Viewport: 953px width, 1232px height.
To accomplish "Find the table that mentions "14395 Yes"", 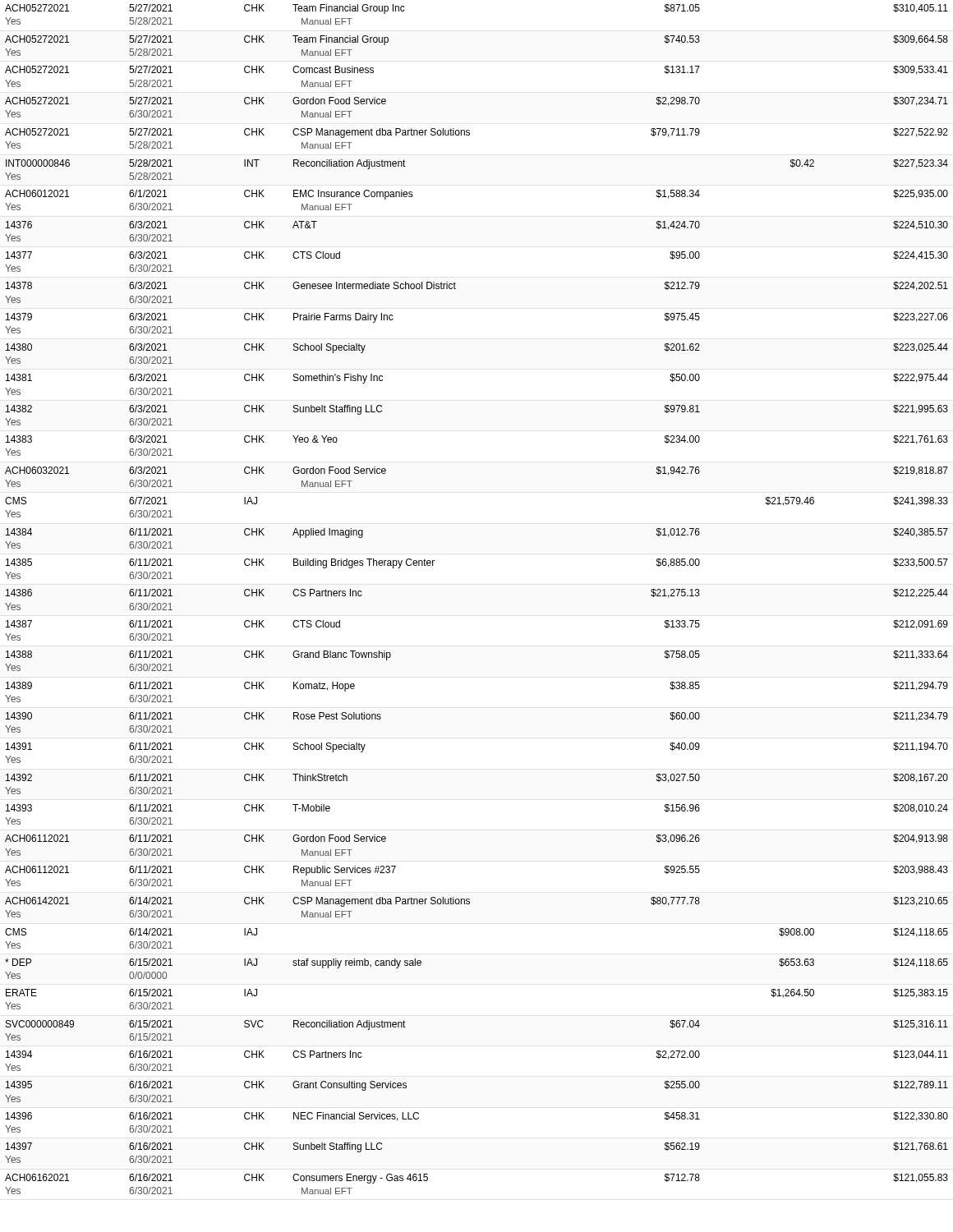I will 476,600.
